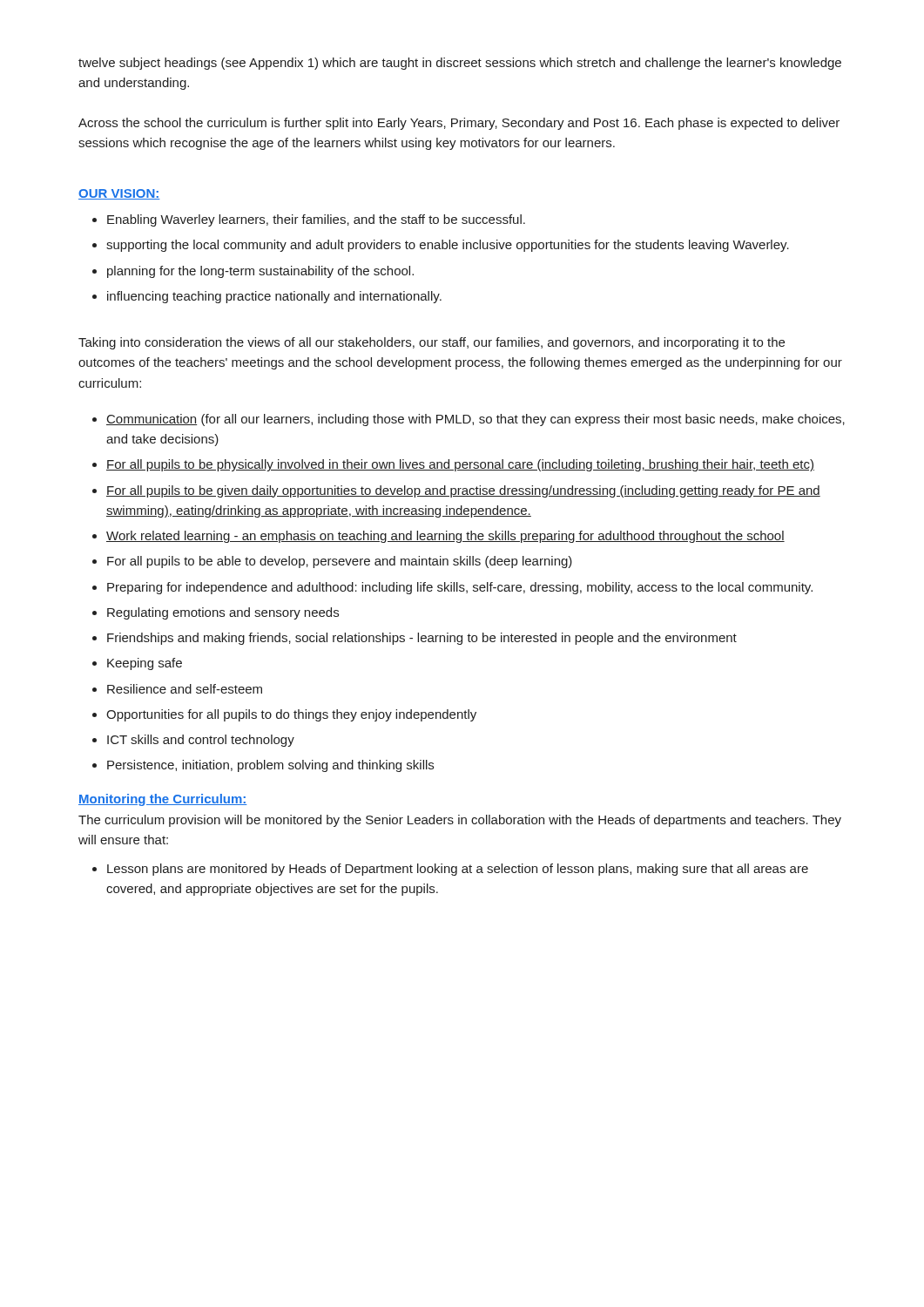
Task: Find the block on this page that starts "supporting the local community"
Action: pyautogui.click(x=448, y=245)
